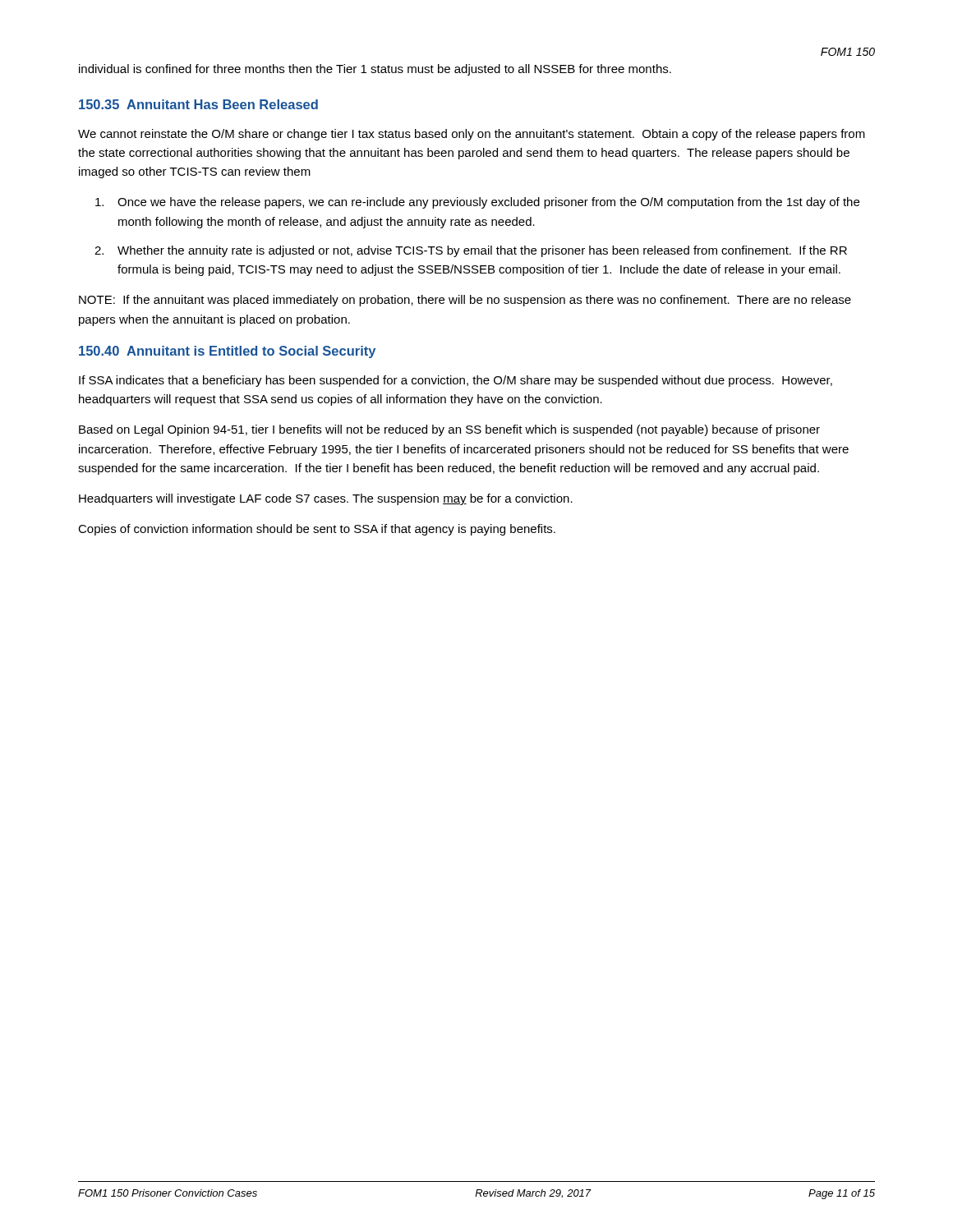Find the text starting "NOTE: If the annuitant"
Viewport: 953px width, 1232px height.
(x=465, y=309)
